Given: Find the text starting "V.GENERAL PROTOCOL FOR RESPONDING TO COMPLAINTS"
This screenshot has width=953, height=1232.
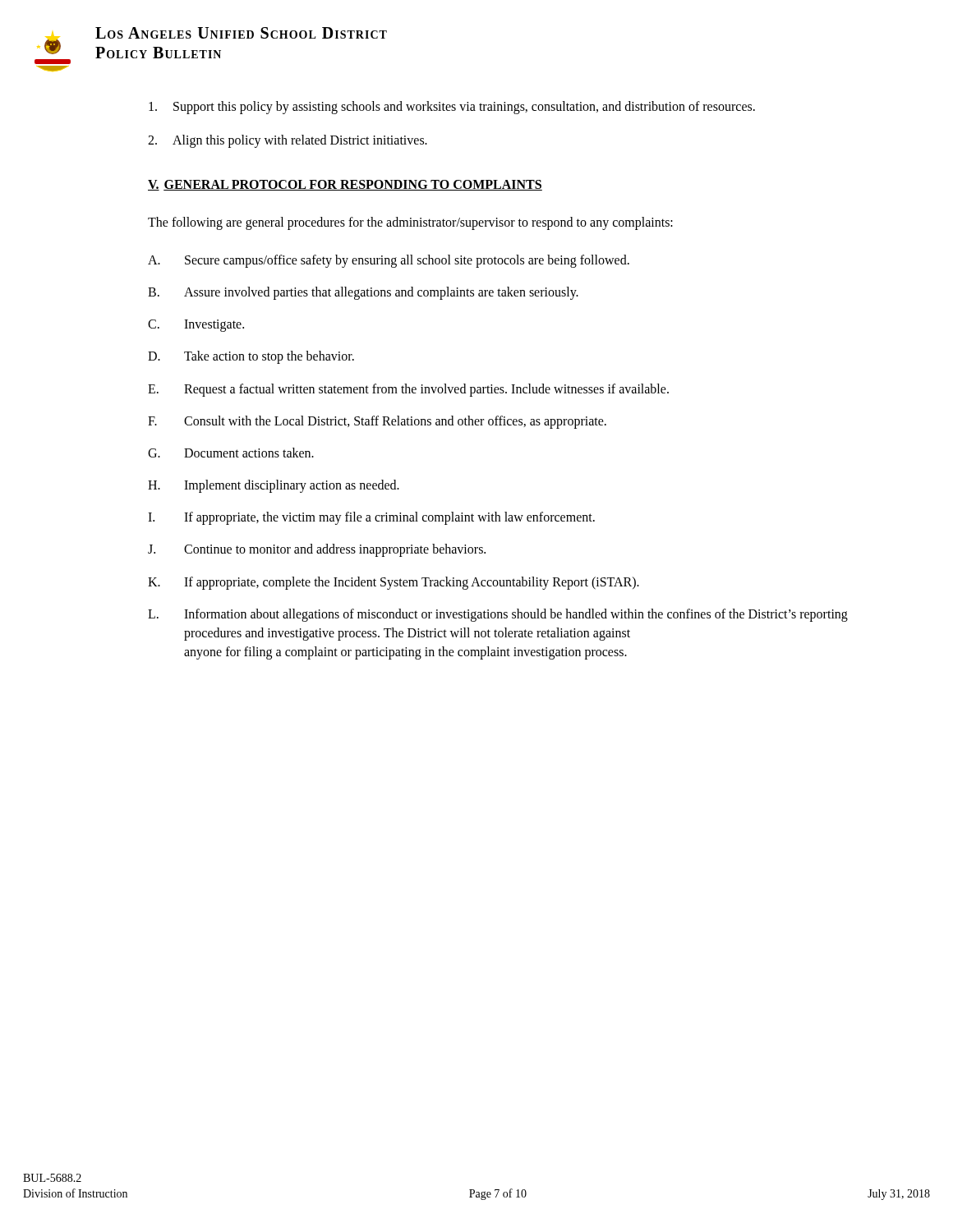Looking at the screenshot, I should (x=345, y=185).
